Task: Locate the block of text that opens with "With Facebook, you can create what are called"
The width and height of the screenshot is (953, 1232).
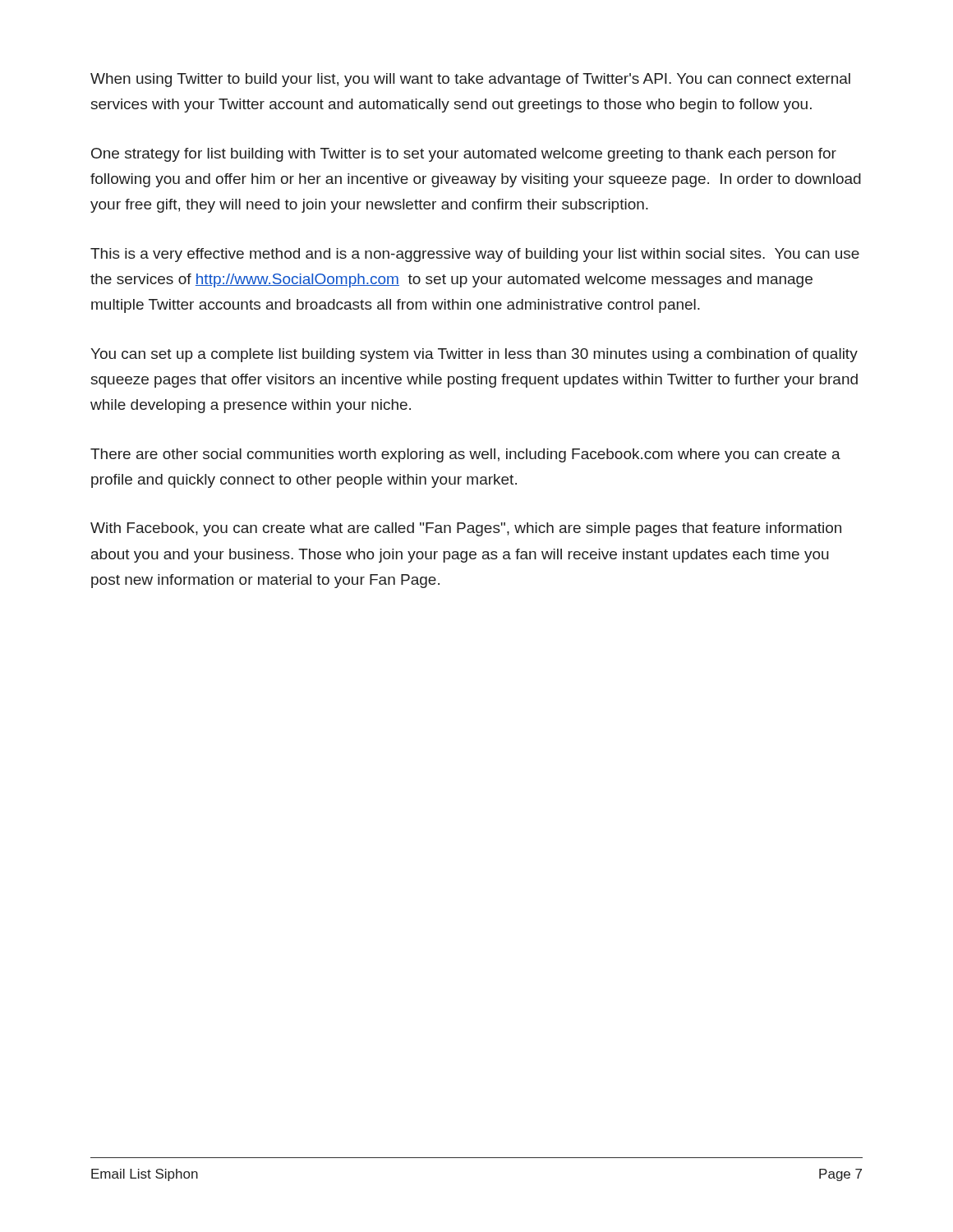Action: (466, 554)
